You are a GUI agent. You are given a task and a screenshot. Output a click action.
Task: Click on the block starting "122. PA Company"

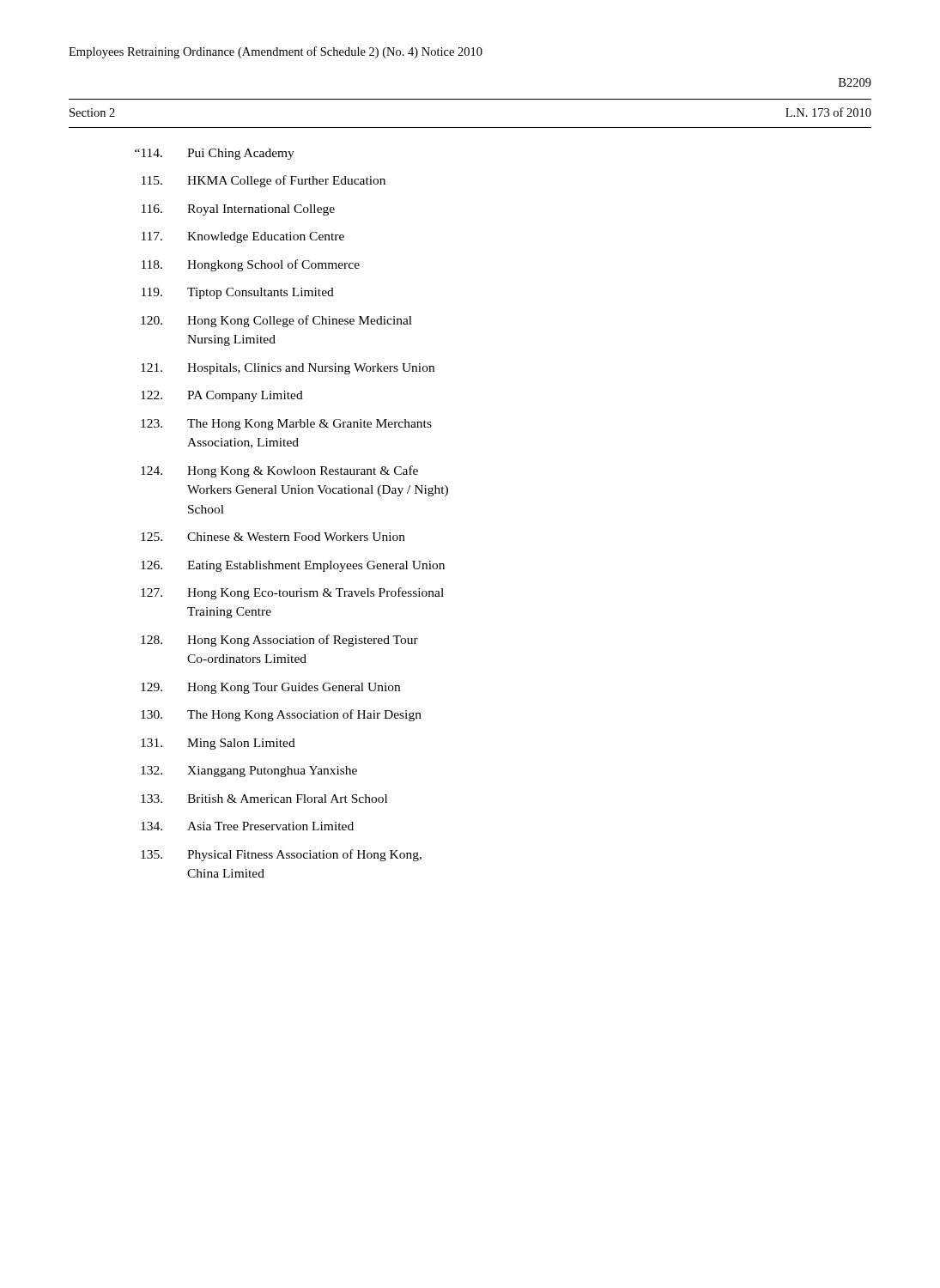tap(222, 396)
